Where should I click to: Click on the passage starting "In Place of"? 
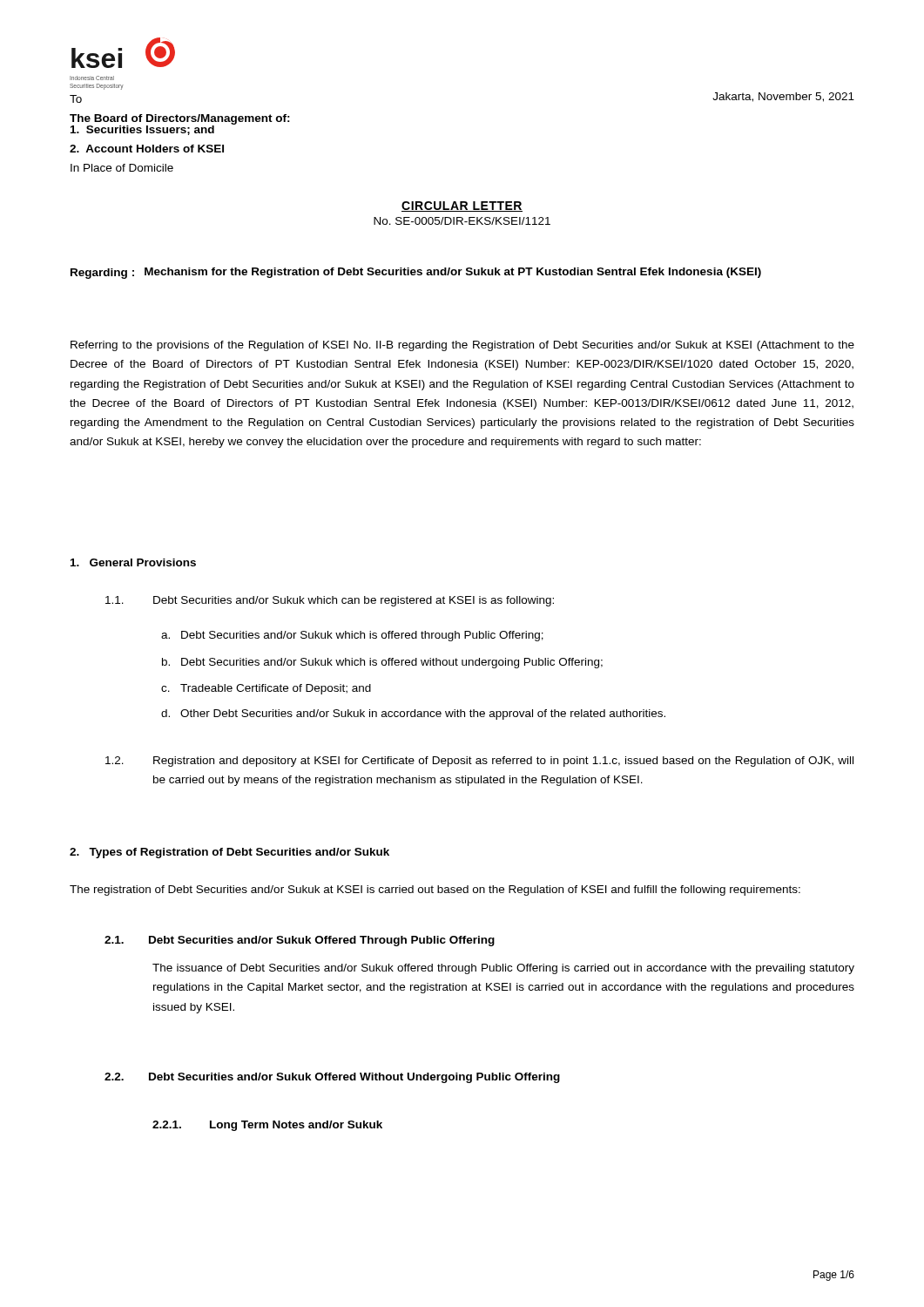(122, 168)
